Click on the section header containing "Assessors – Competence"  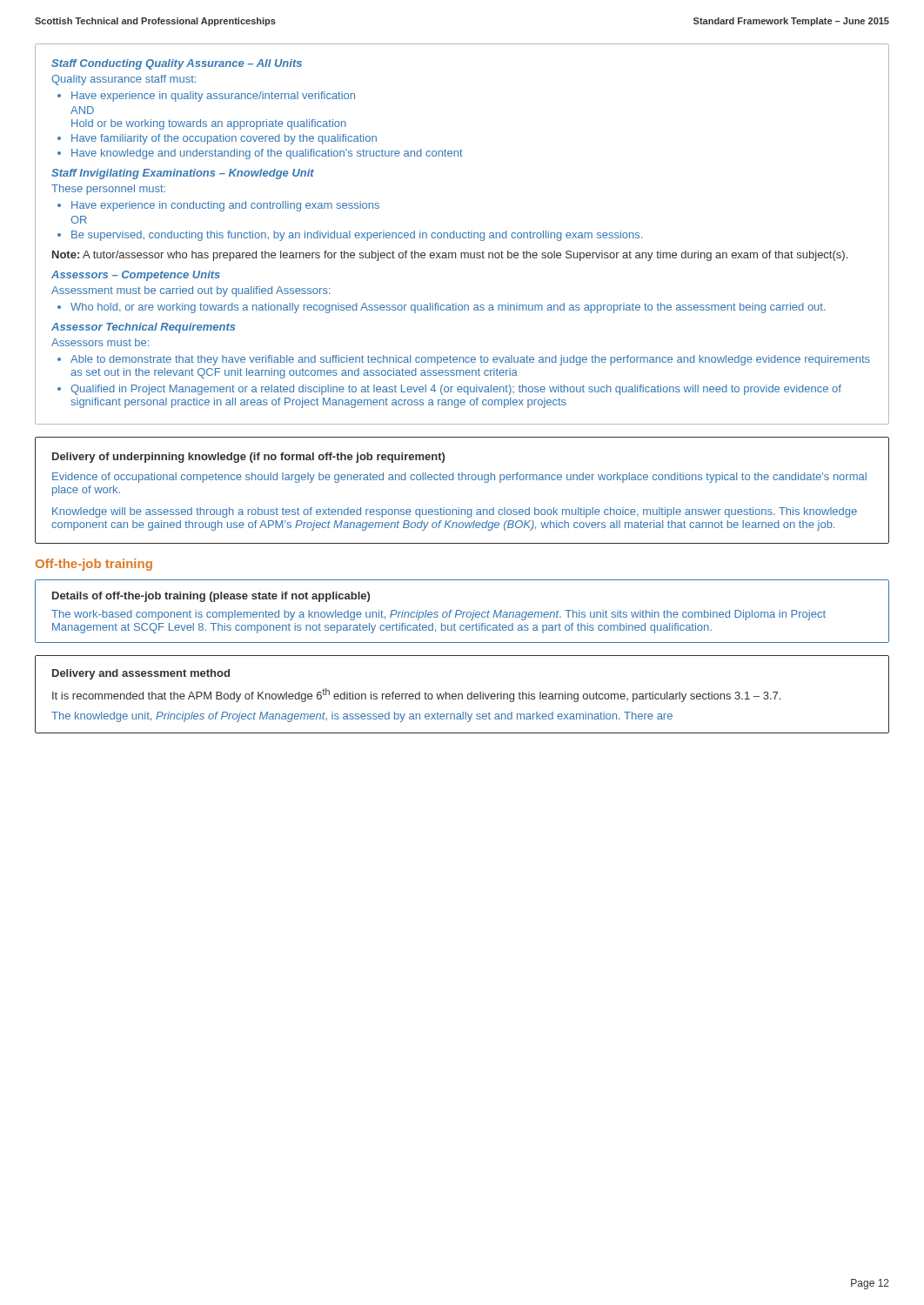click(136, 274)
